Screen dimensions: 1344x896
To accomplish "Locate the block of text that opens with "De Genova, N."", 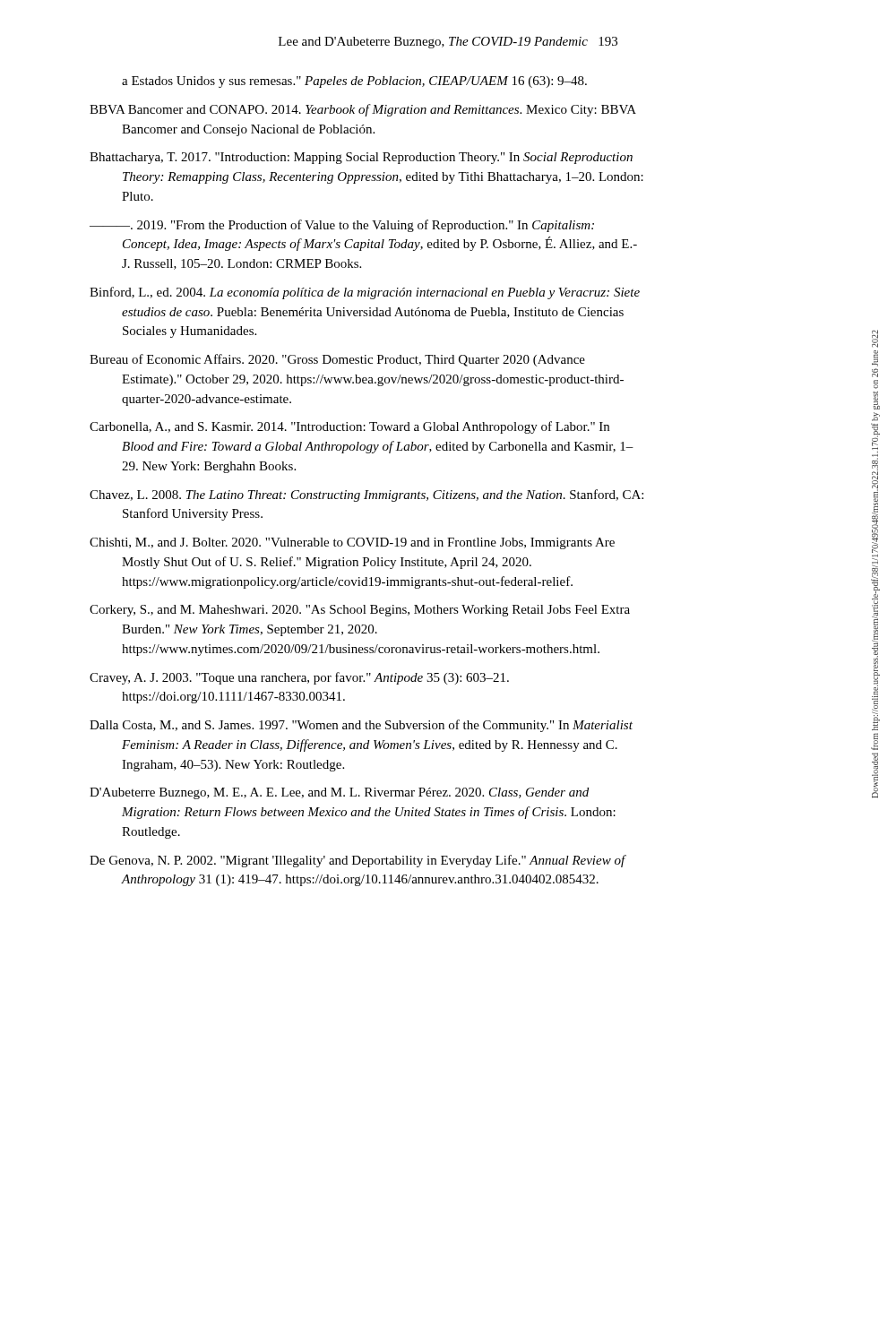I will 357,869.
